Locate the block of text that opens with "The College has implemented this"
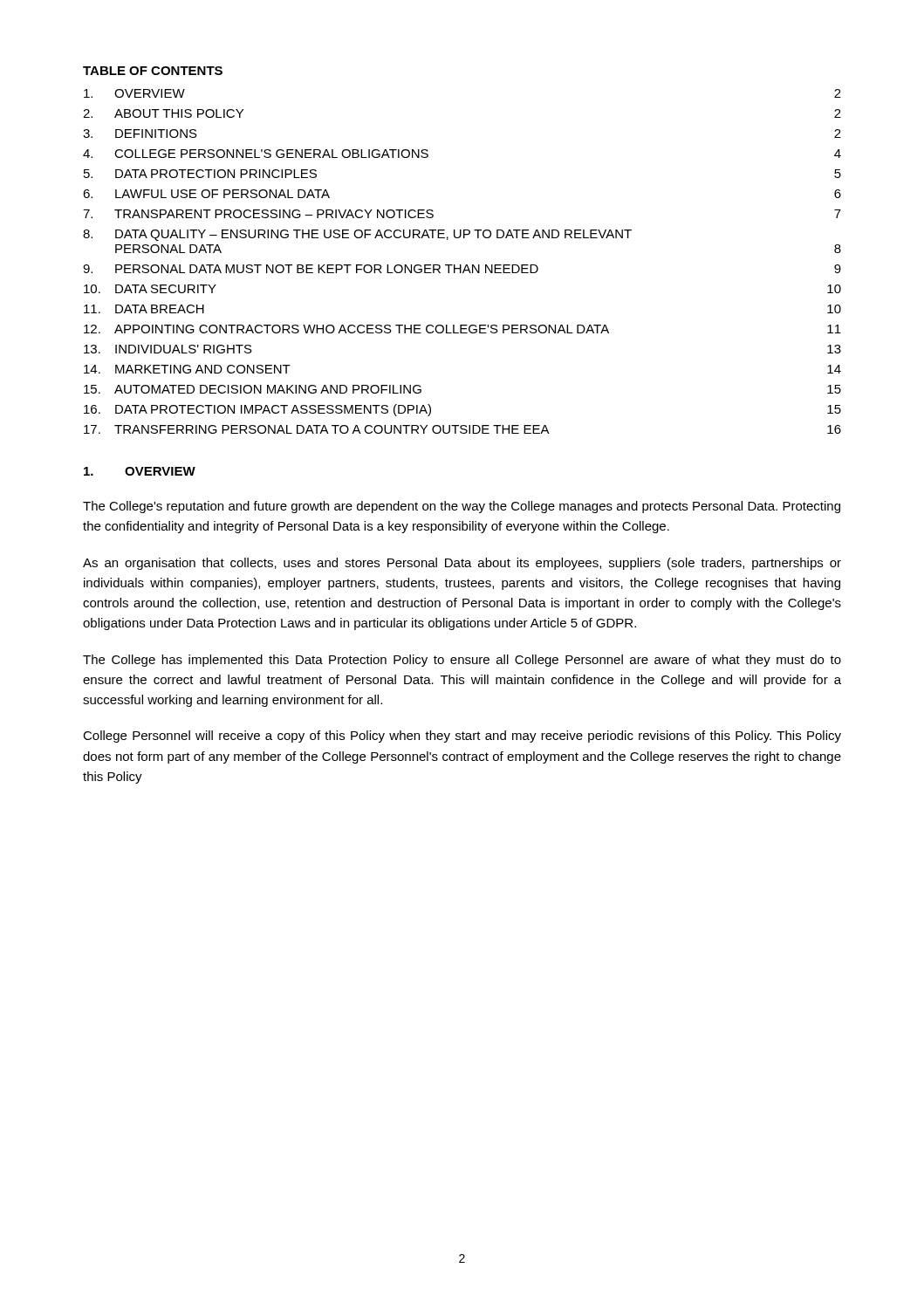 pos(462,679)
